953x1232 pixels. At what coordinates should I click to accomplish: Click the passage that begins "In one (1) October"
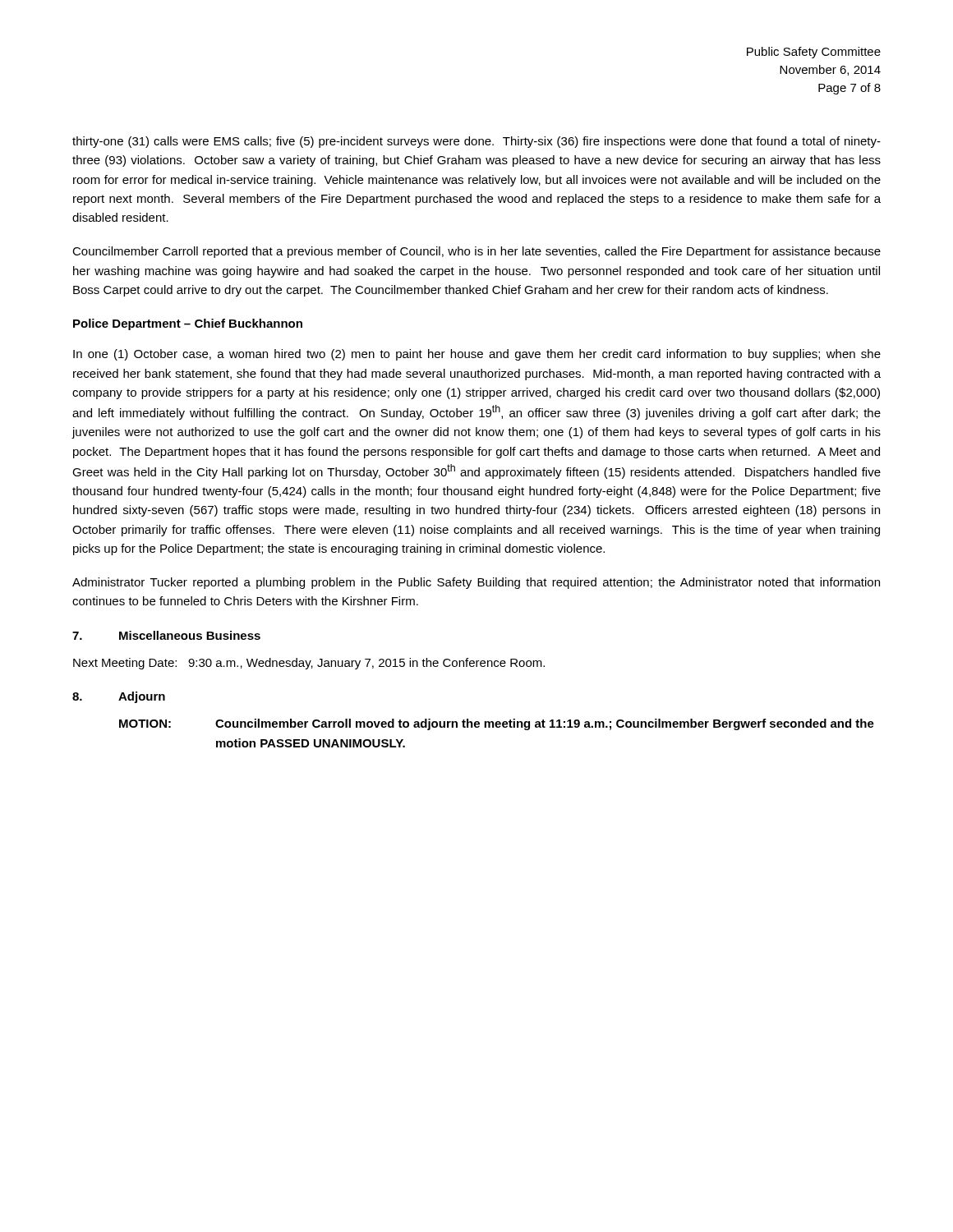[476, 451]
